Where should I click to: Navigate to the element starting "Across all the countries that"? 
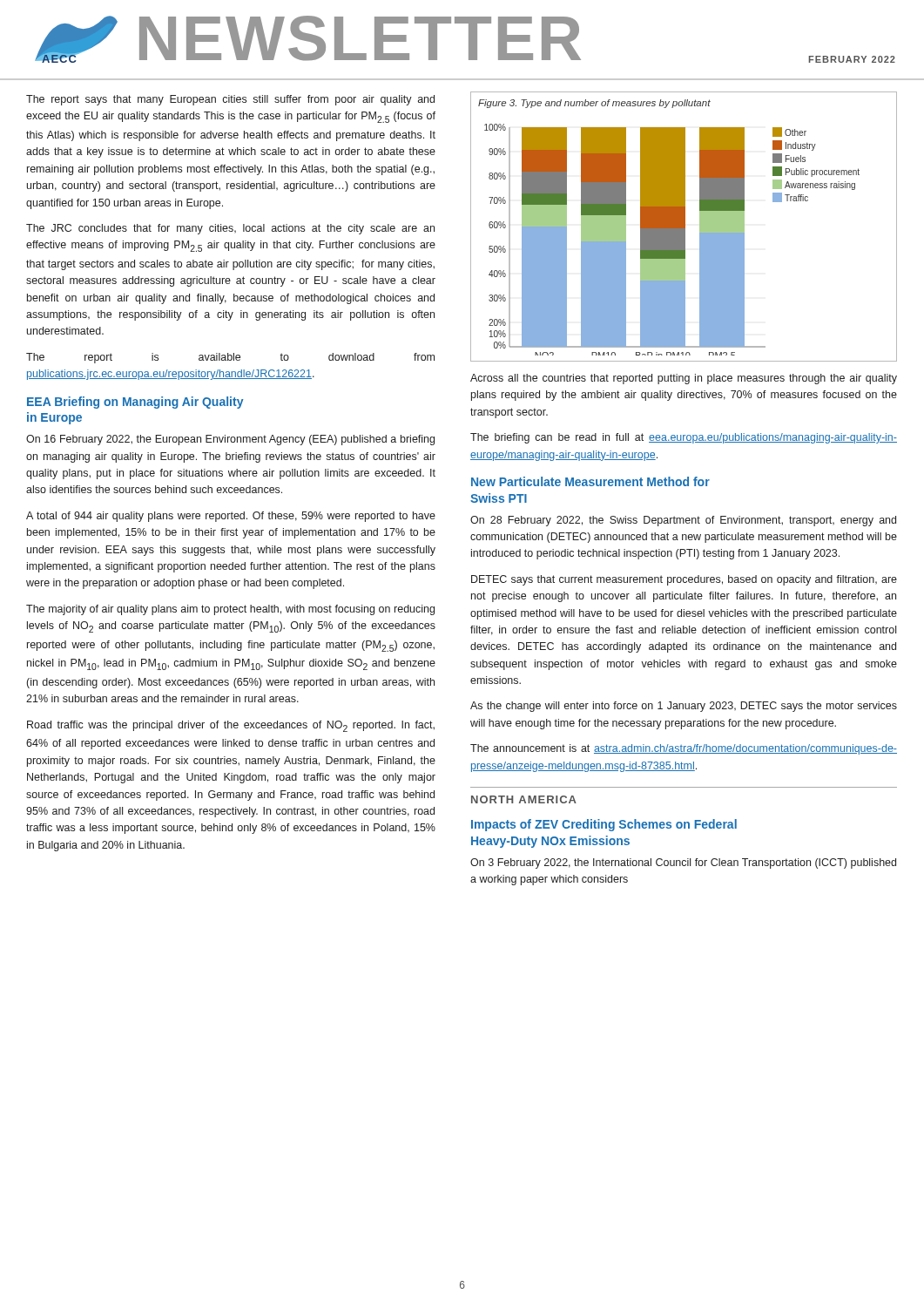pos(684,395)
